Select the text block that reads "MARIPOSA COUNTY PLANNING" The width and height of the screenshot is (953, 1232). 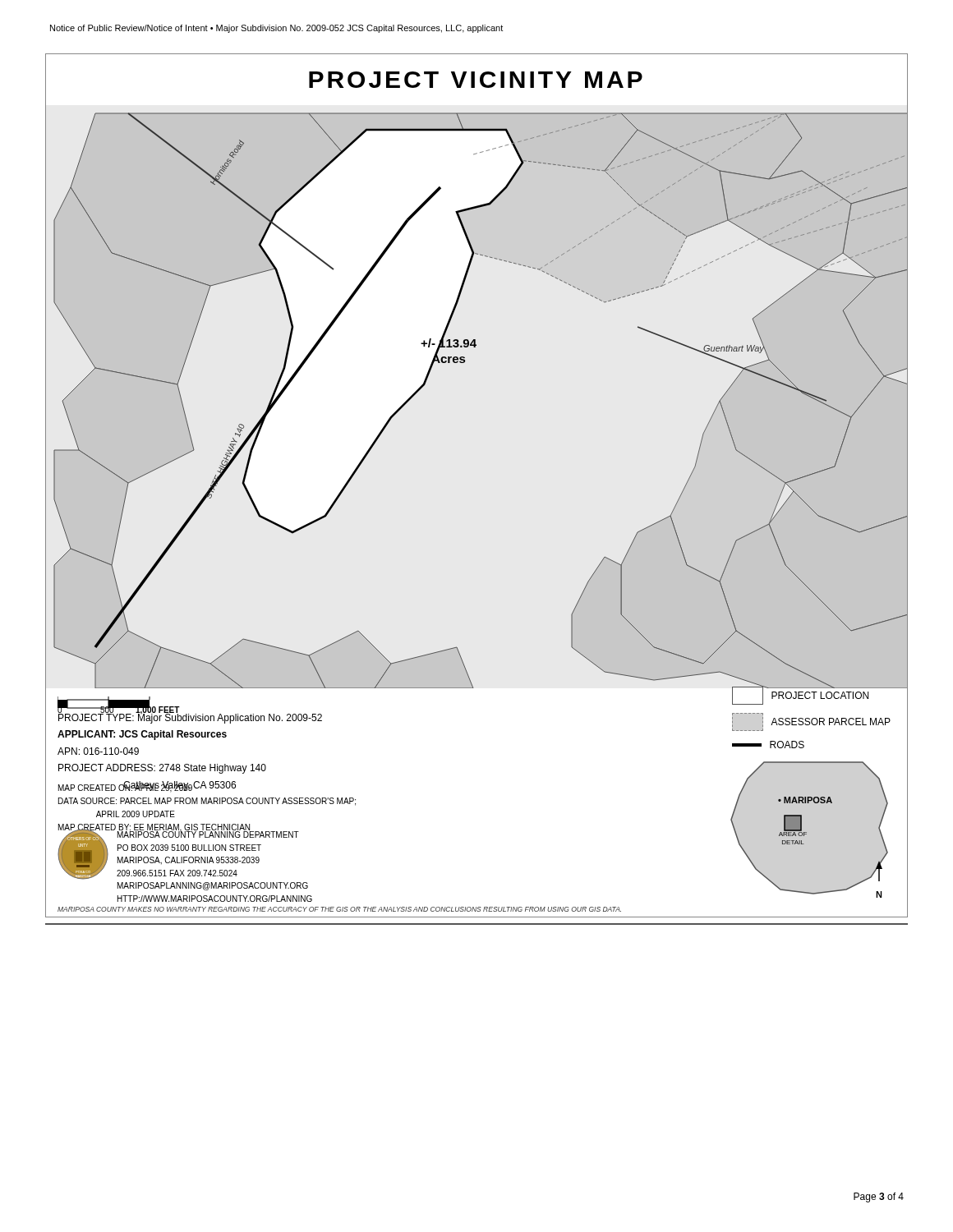coord(214,867)
